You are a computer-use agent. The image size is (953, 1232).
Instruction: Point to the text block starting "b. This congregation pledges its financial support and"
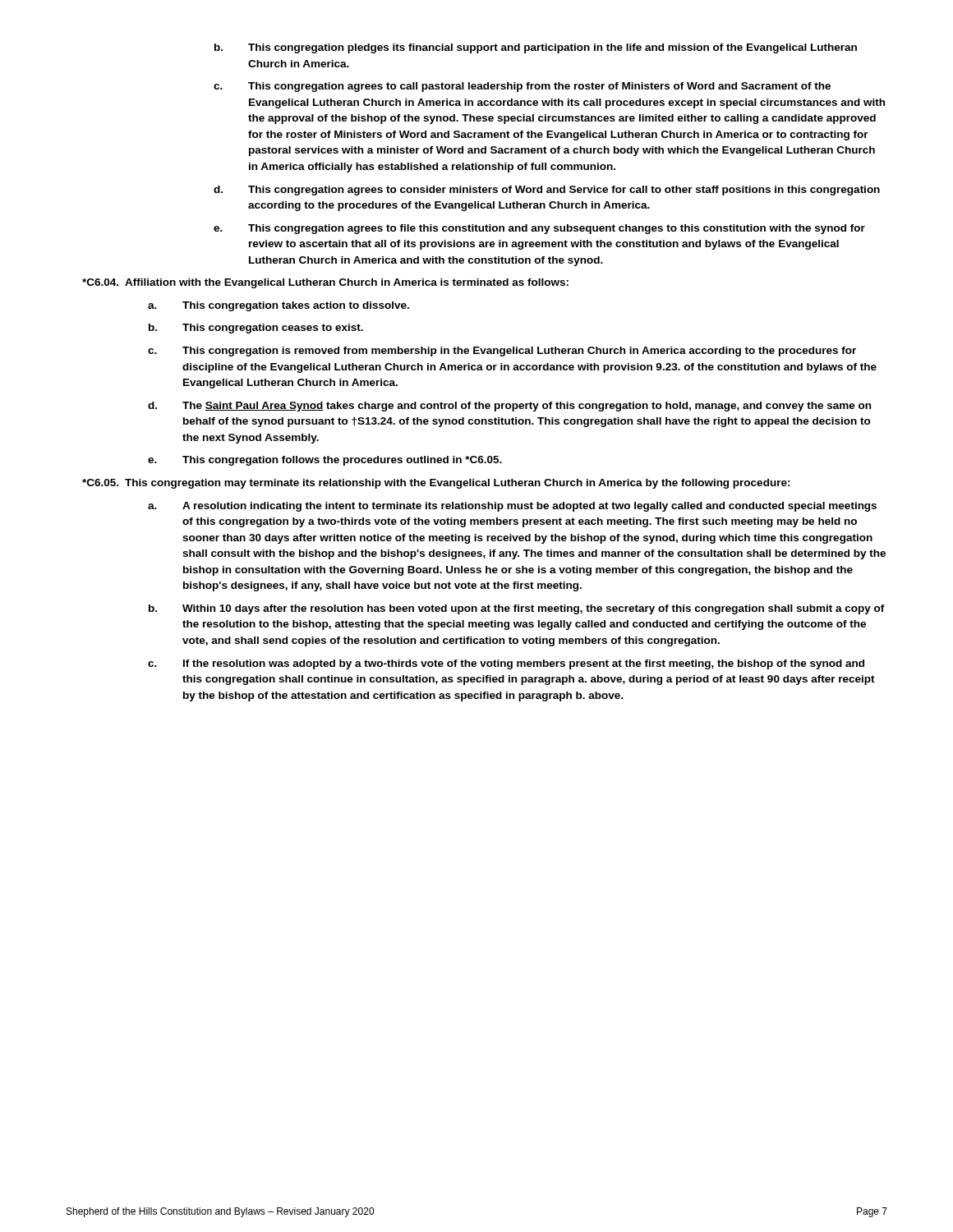[550, 56]
